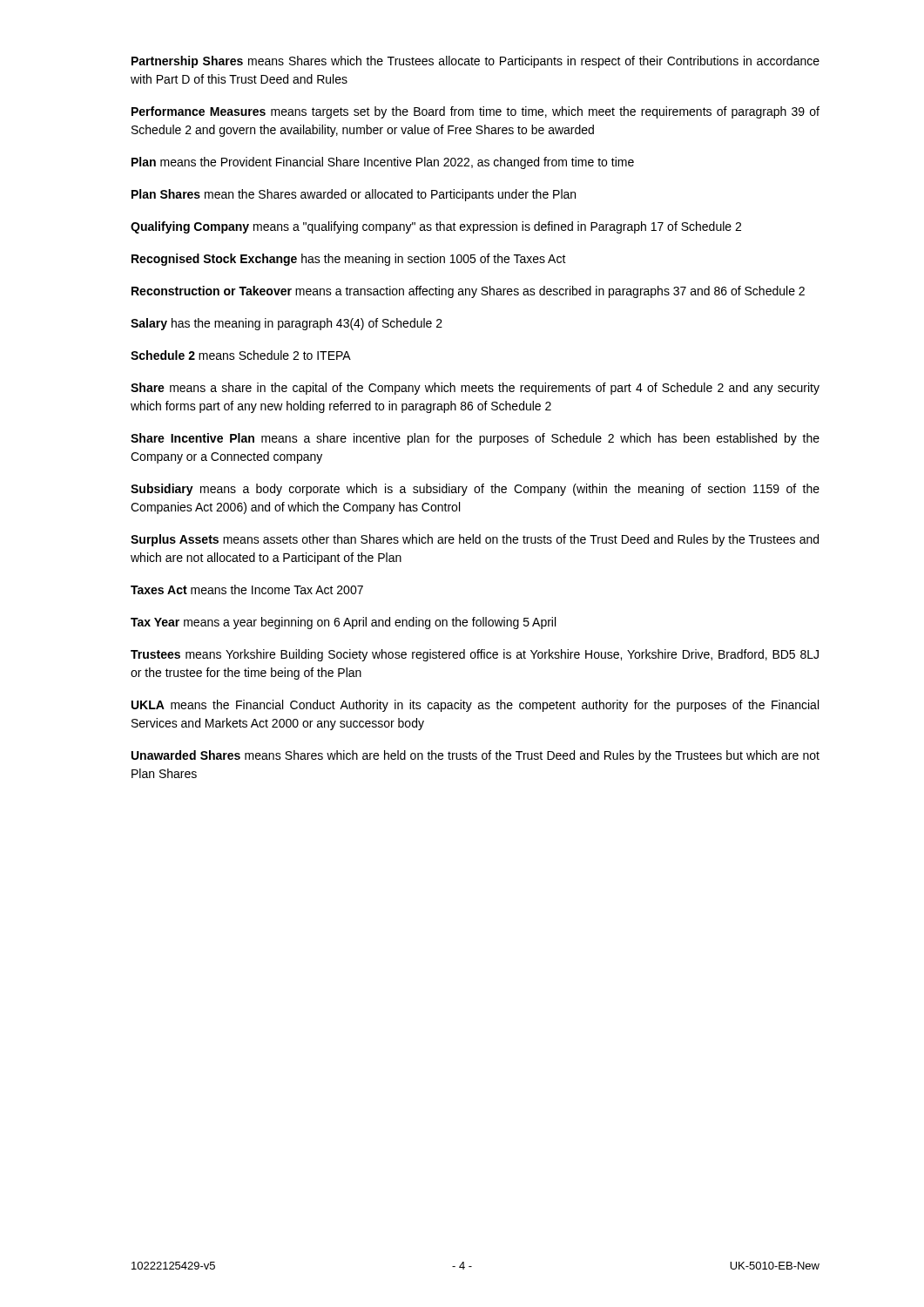
Task: Point to the block starting "Schedule 2 means Schedule 2 to ITEPA"
Action: pos(241,356)
